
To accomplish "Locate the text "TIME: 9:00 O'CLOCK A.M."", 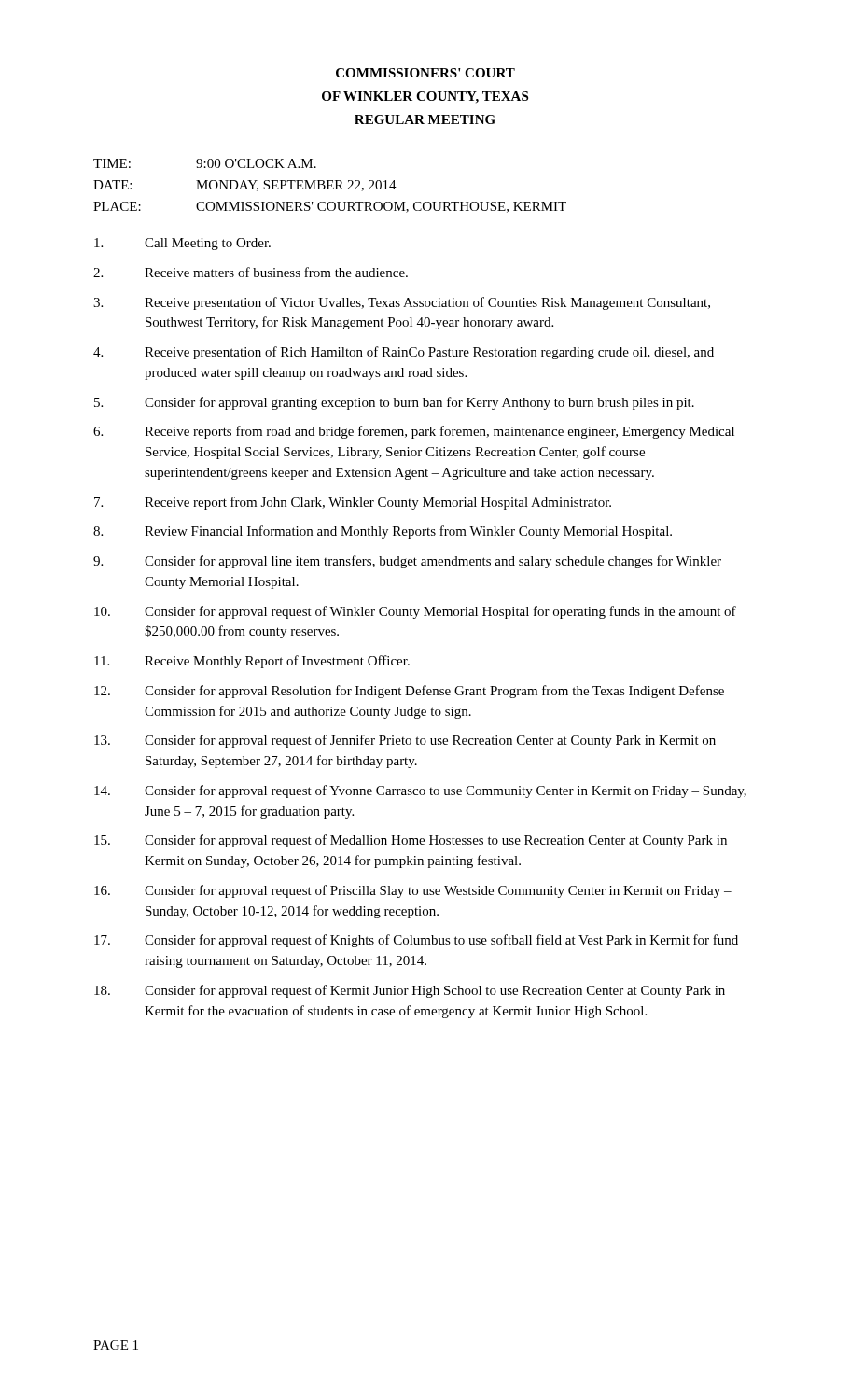I will pos(205,164).
